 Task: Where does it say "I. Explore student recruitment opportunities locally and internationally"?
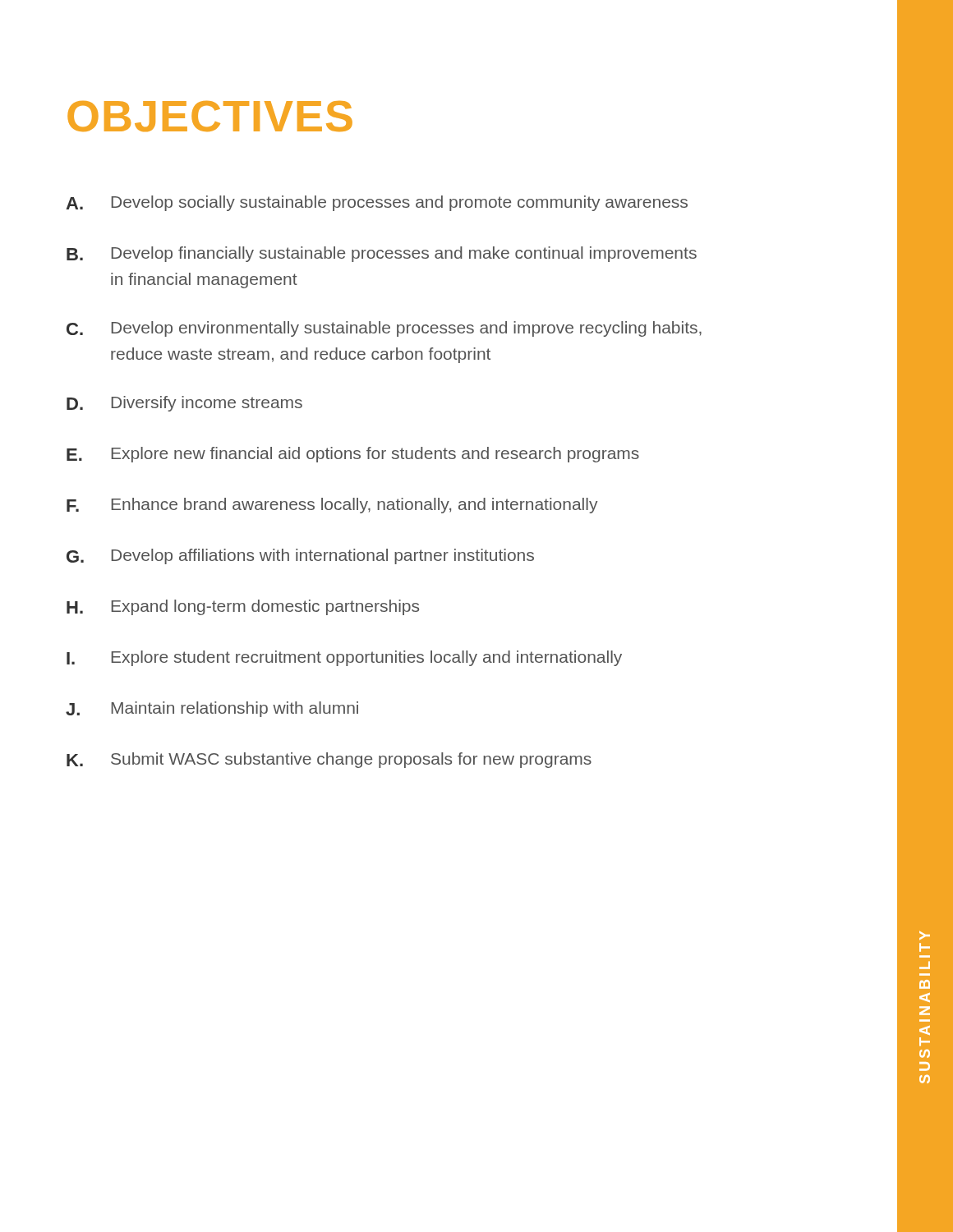(x=460, y=658)
